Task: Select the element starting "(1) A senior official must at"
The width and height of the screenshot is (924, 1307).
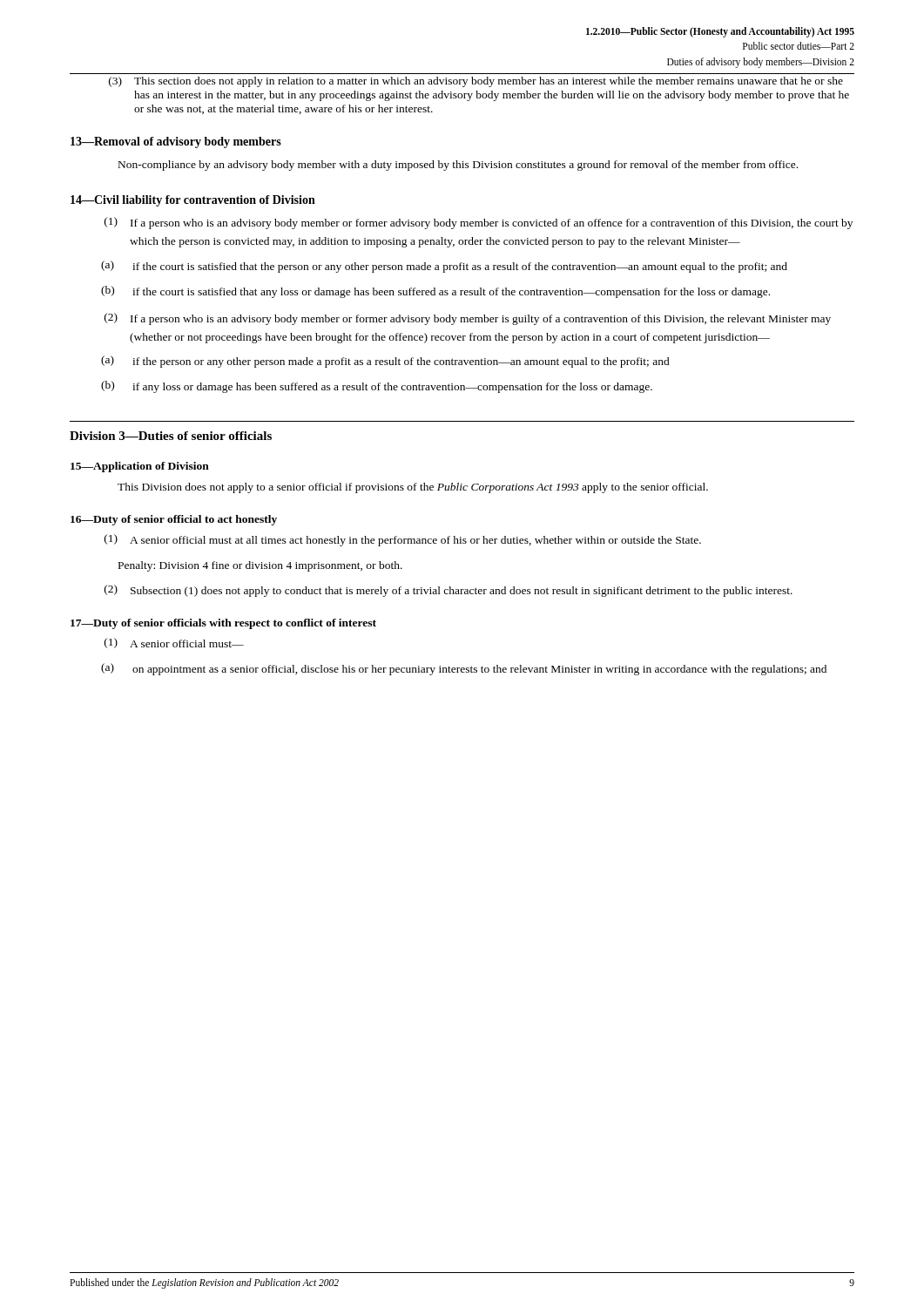Action: (x=462, y=541)
